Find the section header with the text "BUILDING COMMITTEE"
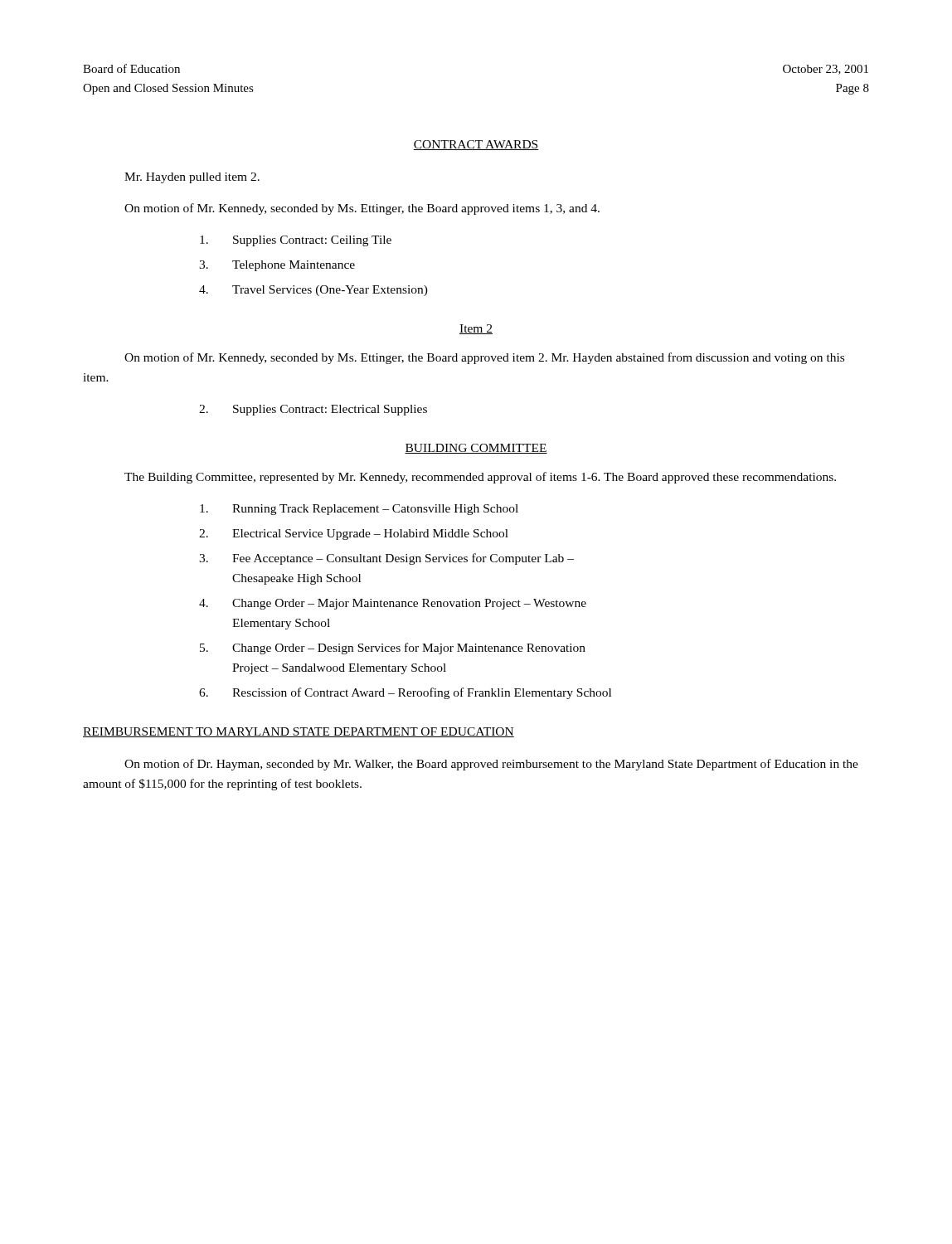952x1244 pixels. [476, 448]
